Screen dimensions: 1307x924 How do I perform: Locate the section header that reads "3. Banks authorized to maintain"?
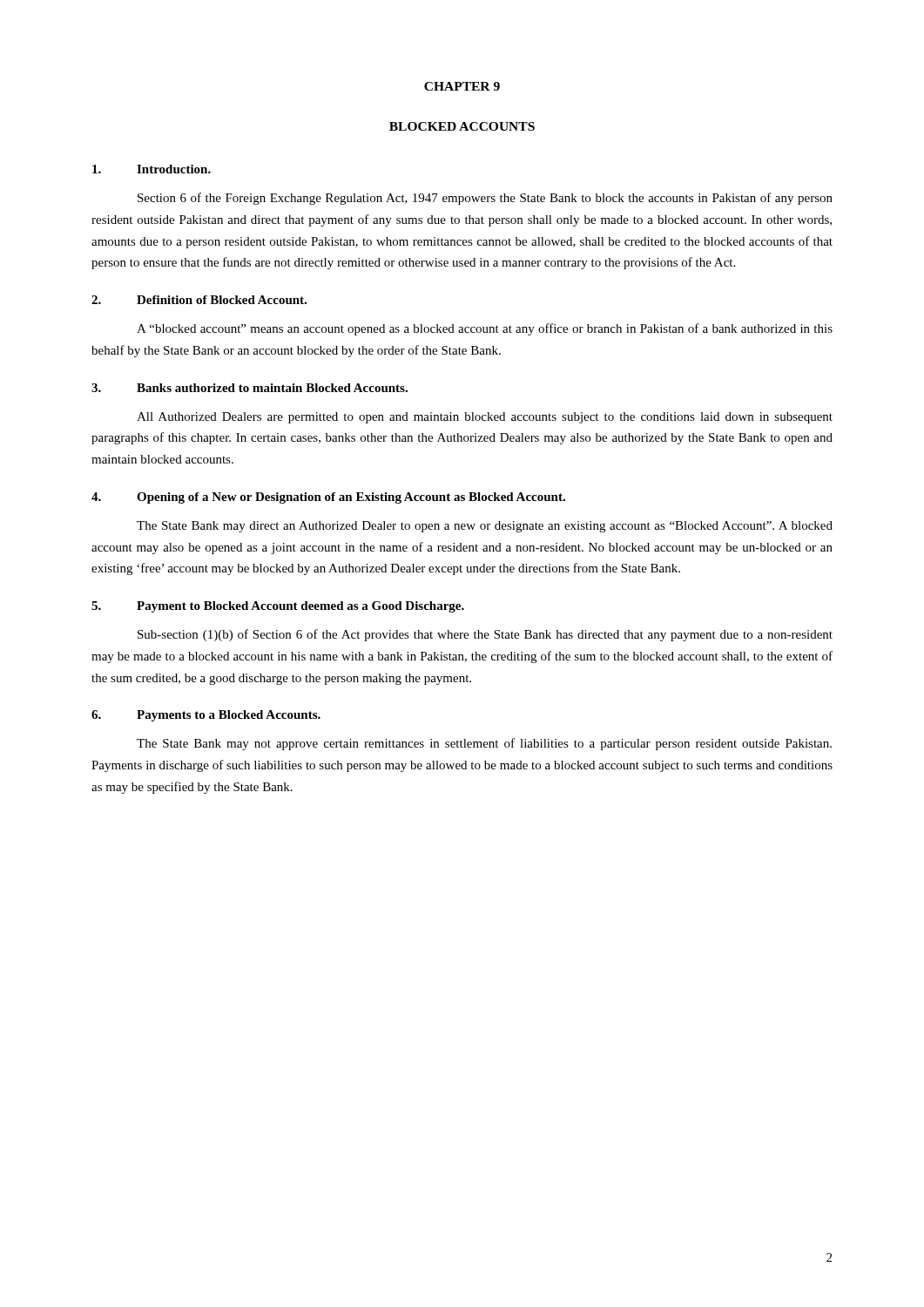pos(250,388)
